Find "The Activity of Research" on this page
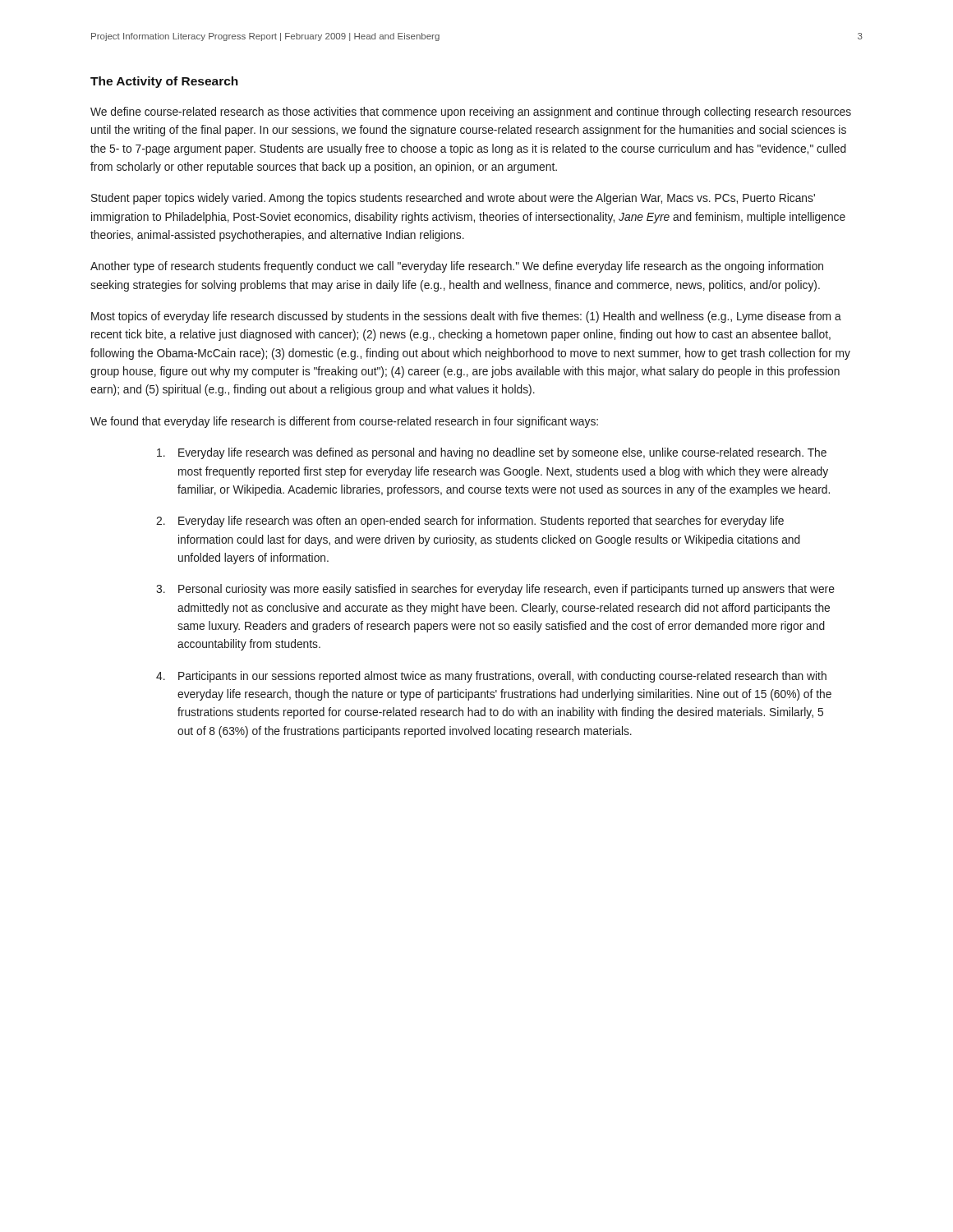The image size is (953, 1232). click(x=164, y=81)
